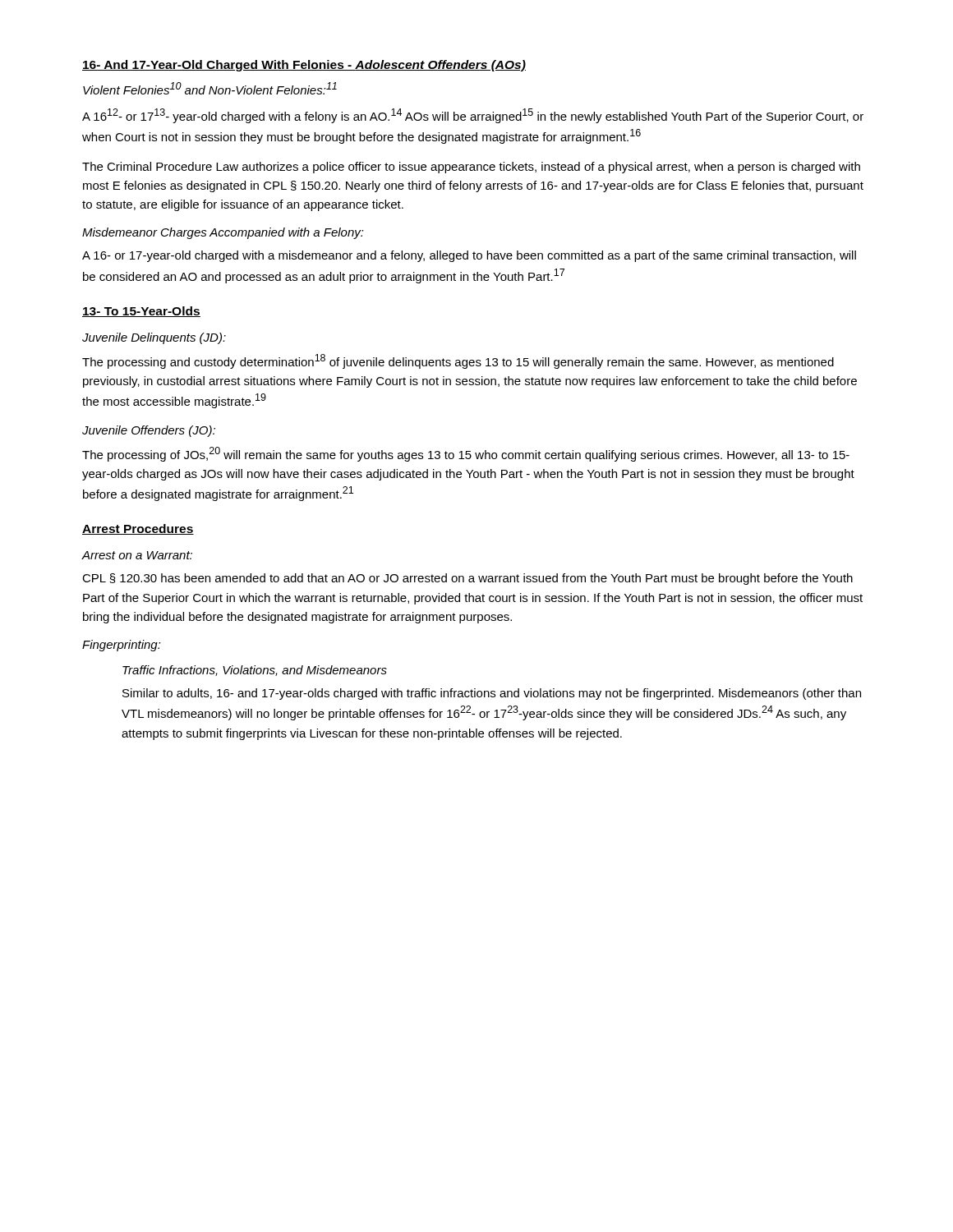This screenshot has width=953, height=1232.
Task: Locate the text block containing "Violent Felonies10 and Non-Violent"
Action: click(x=210, y=89)
